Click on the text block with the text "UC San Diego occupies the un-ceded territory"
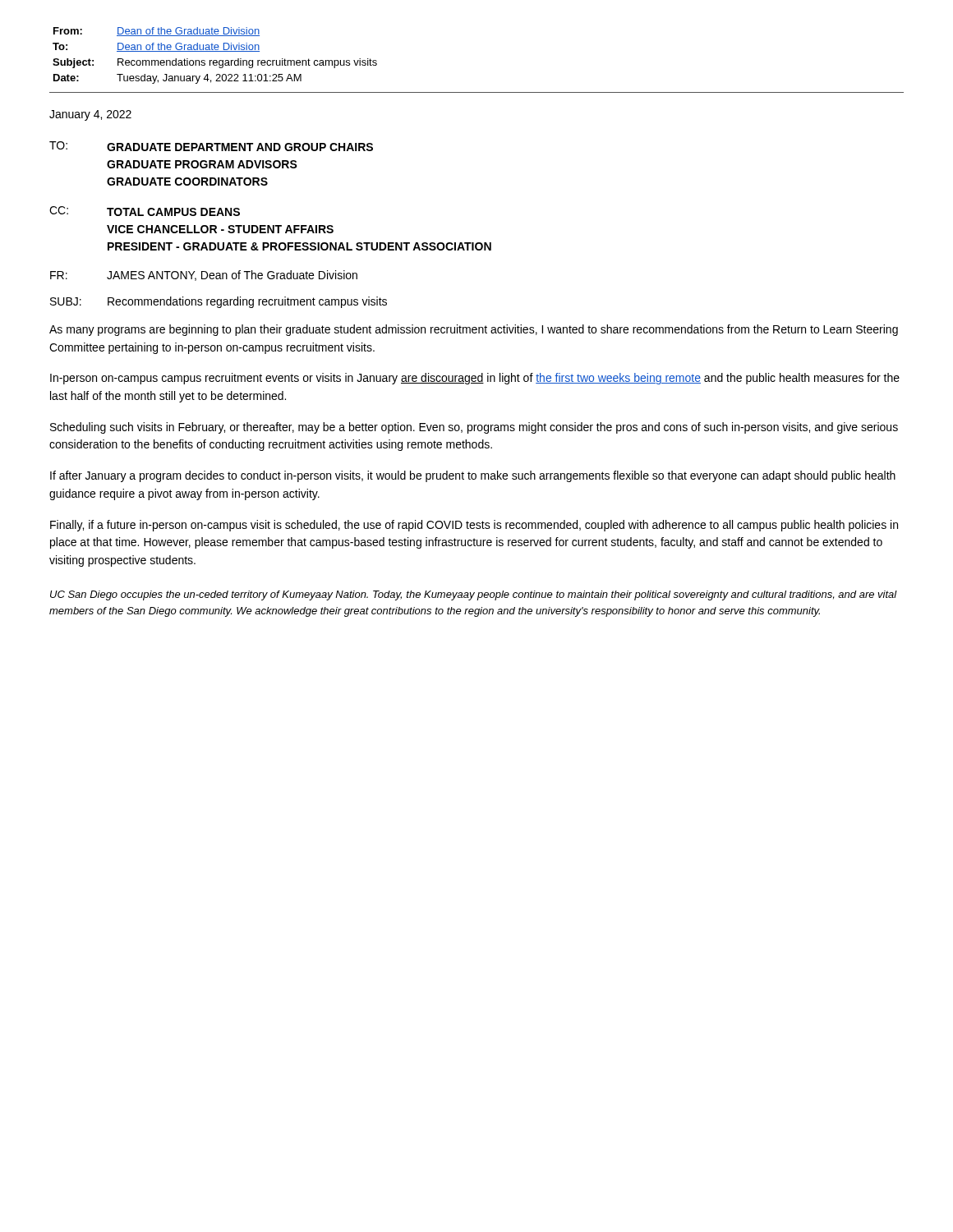The image size is (953, 1232). [x=473, y=602]
